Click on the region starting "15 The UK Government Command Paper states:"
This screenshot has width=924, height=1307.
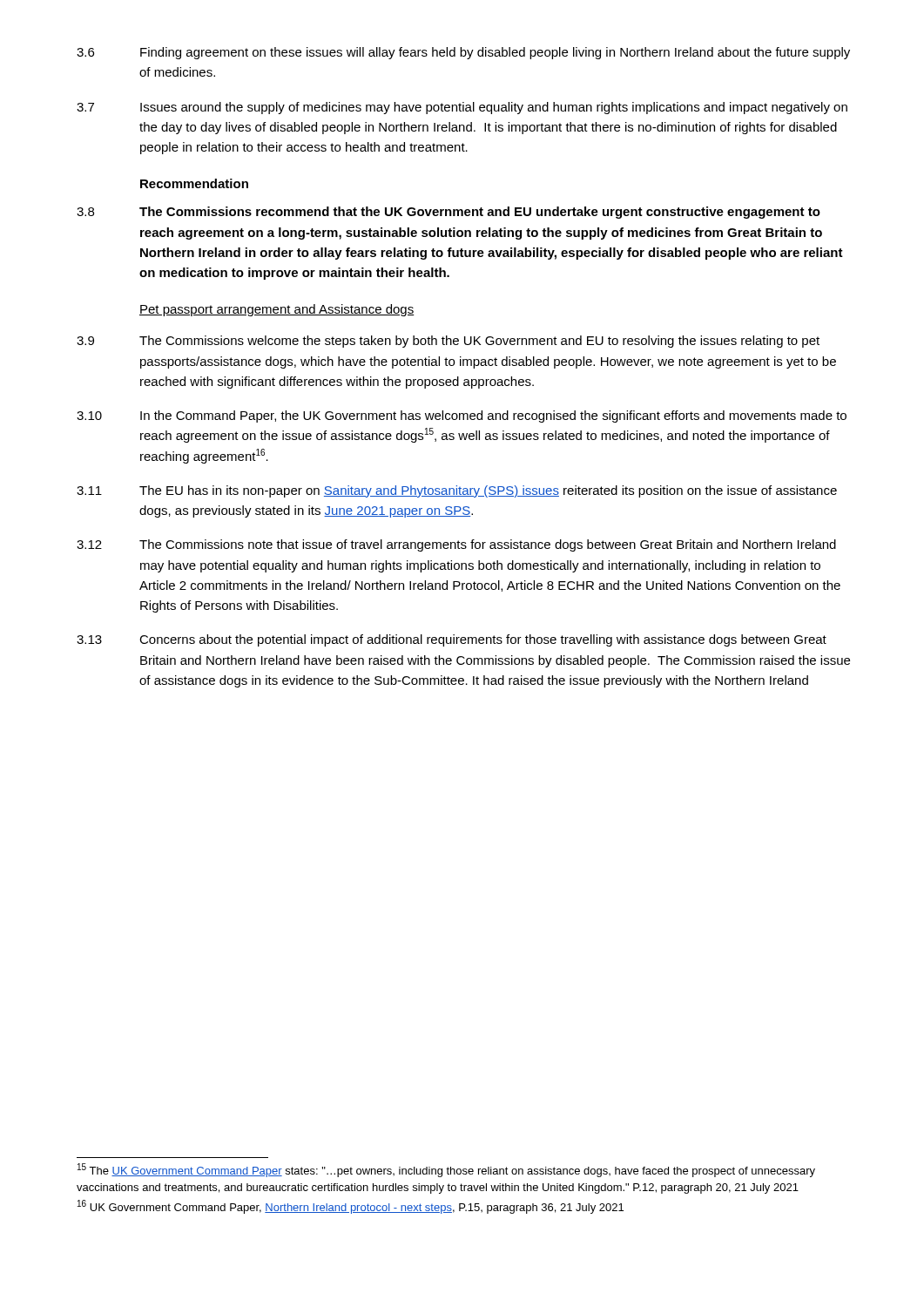[x=446, y=1179]
